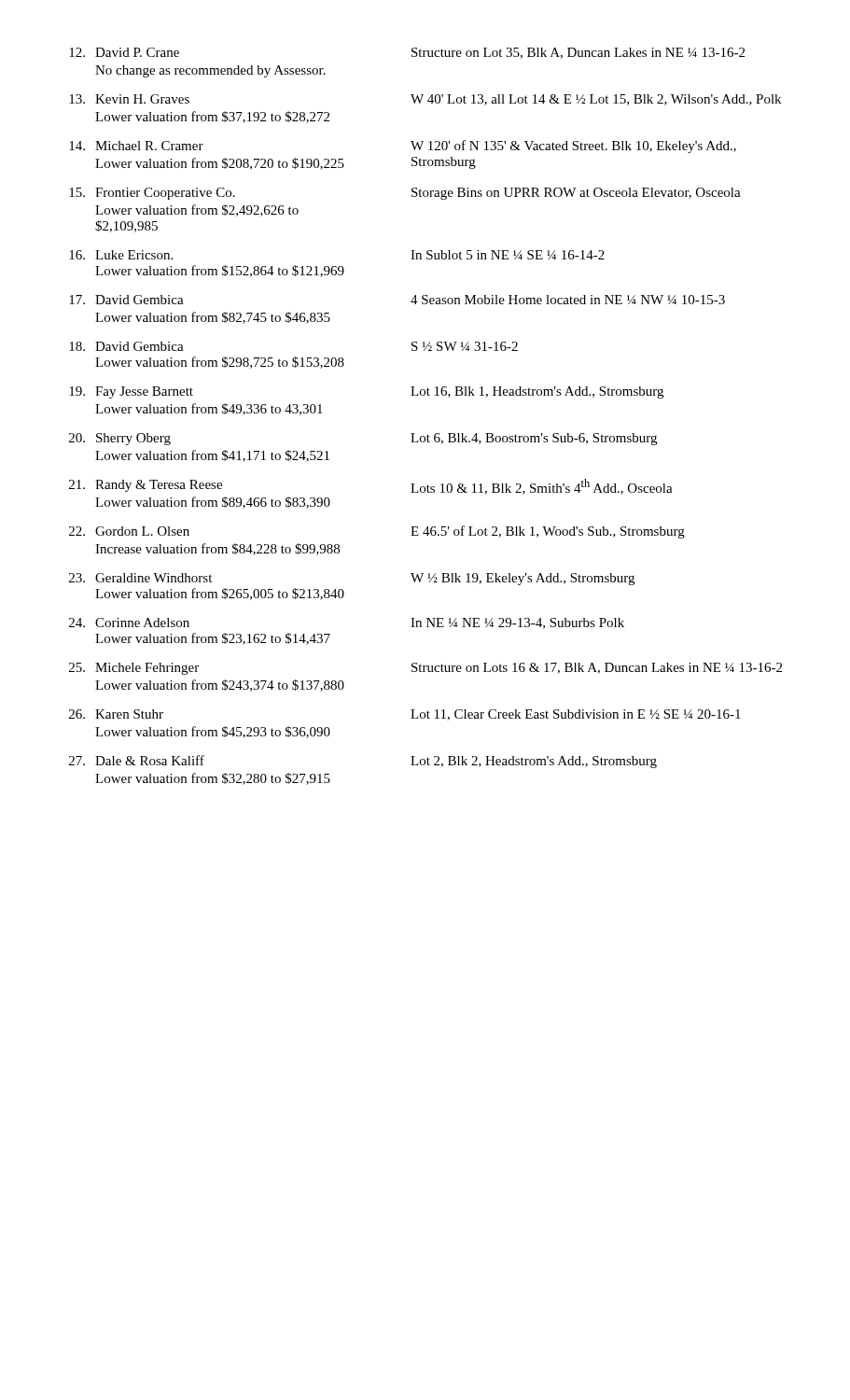Select the text block starting "15.Frontier Cooperative Co. Lower valuation from $2,492,626 to$2,109,985"

(x=146, y=194)
